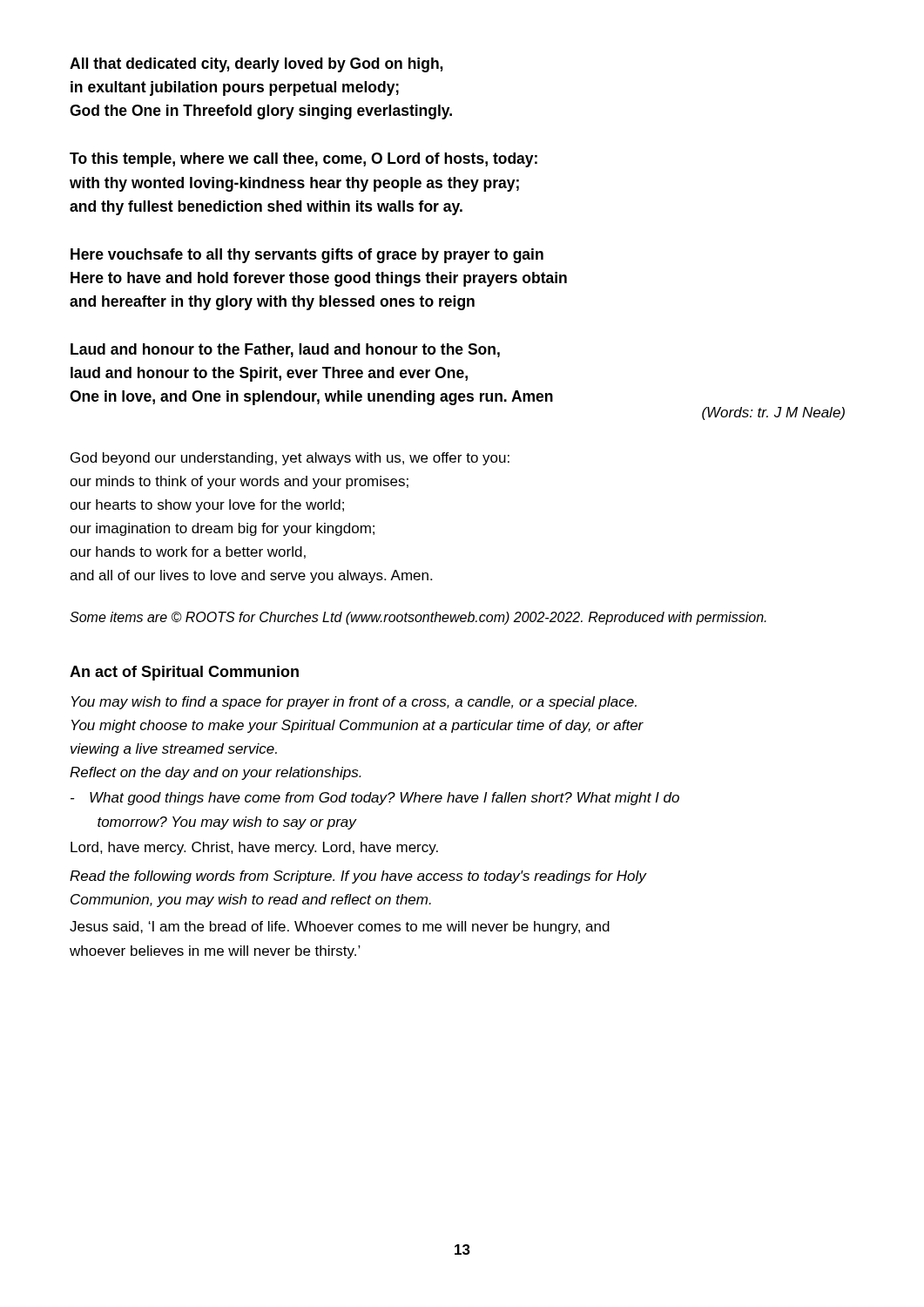The height and width of the screenshot is (1307, 924).
Task: Locate the caption that opens with "(Words: tr. J"
Action: point(774,412)
